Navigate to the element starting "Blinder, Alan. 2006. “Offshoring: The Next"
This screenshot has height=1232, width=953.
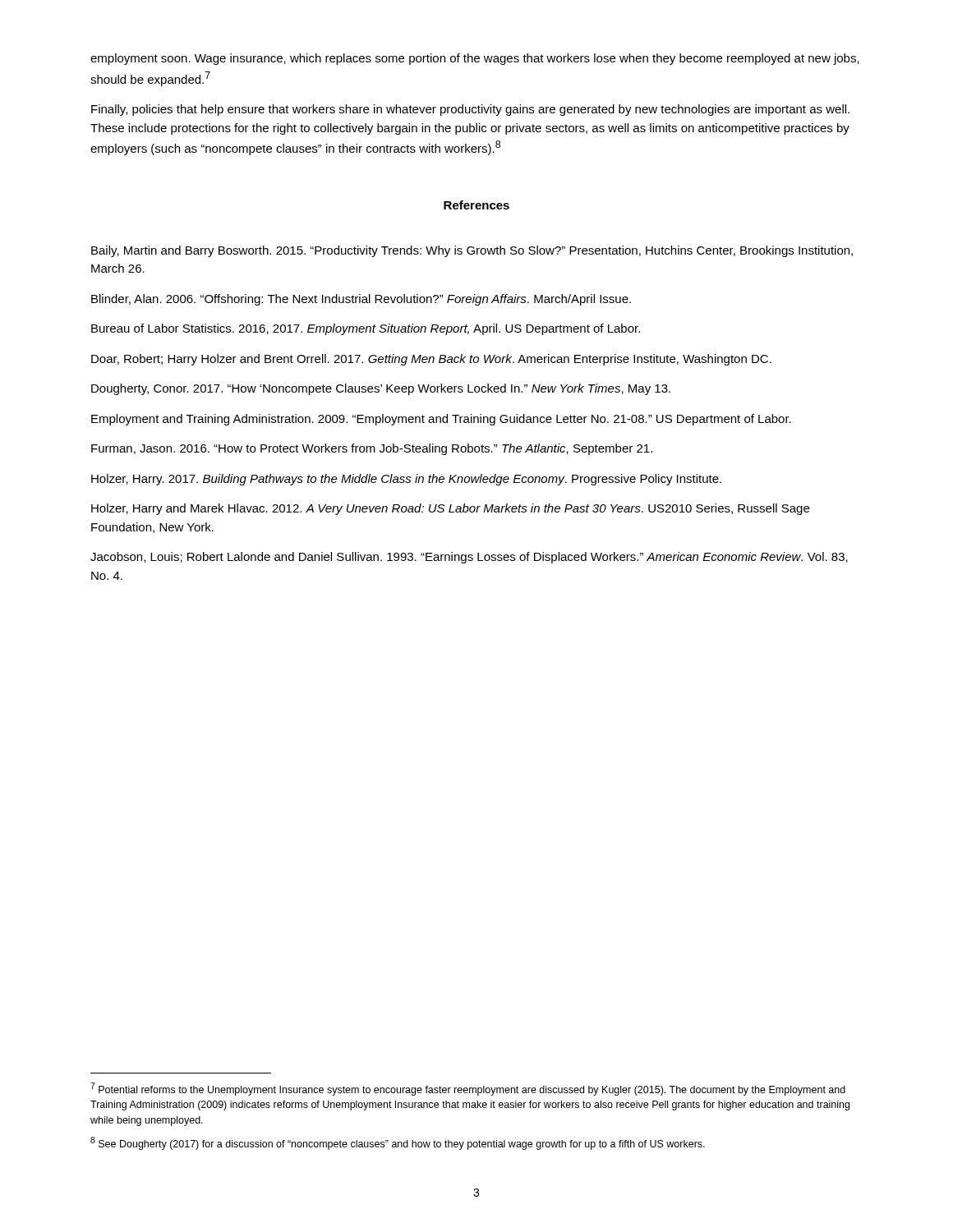pyautogui.click(x=361, y=298)
